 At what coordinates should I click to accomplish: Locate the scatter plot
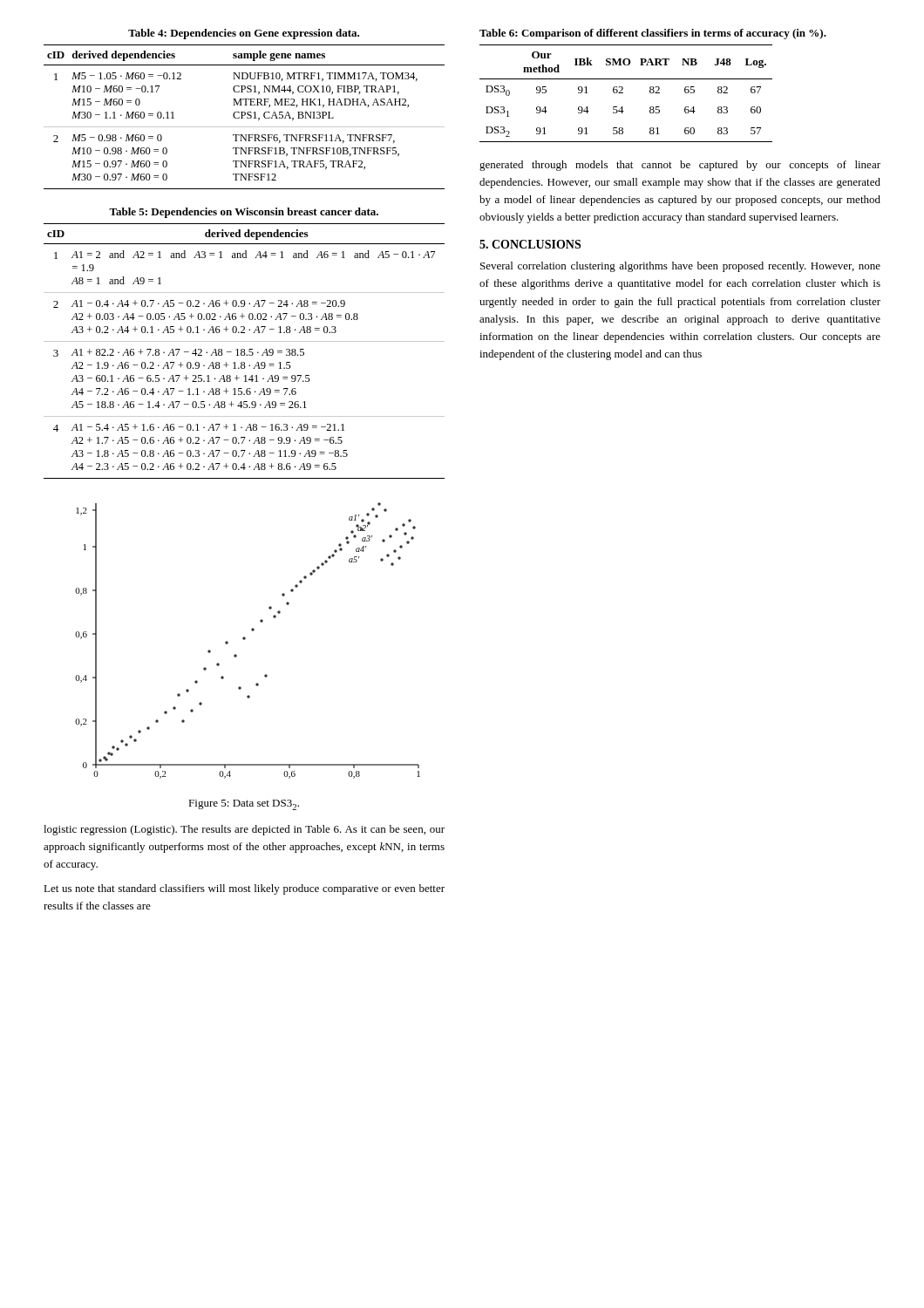[x=244, y=643]
